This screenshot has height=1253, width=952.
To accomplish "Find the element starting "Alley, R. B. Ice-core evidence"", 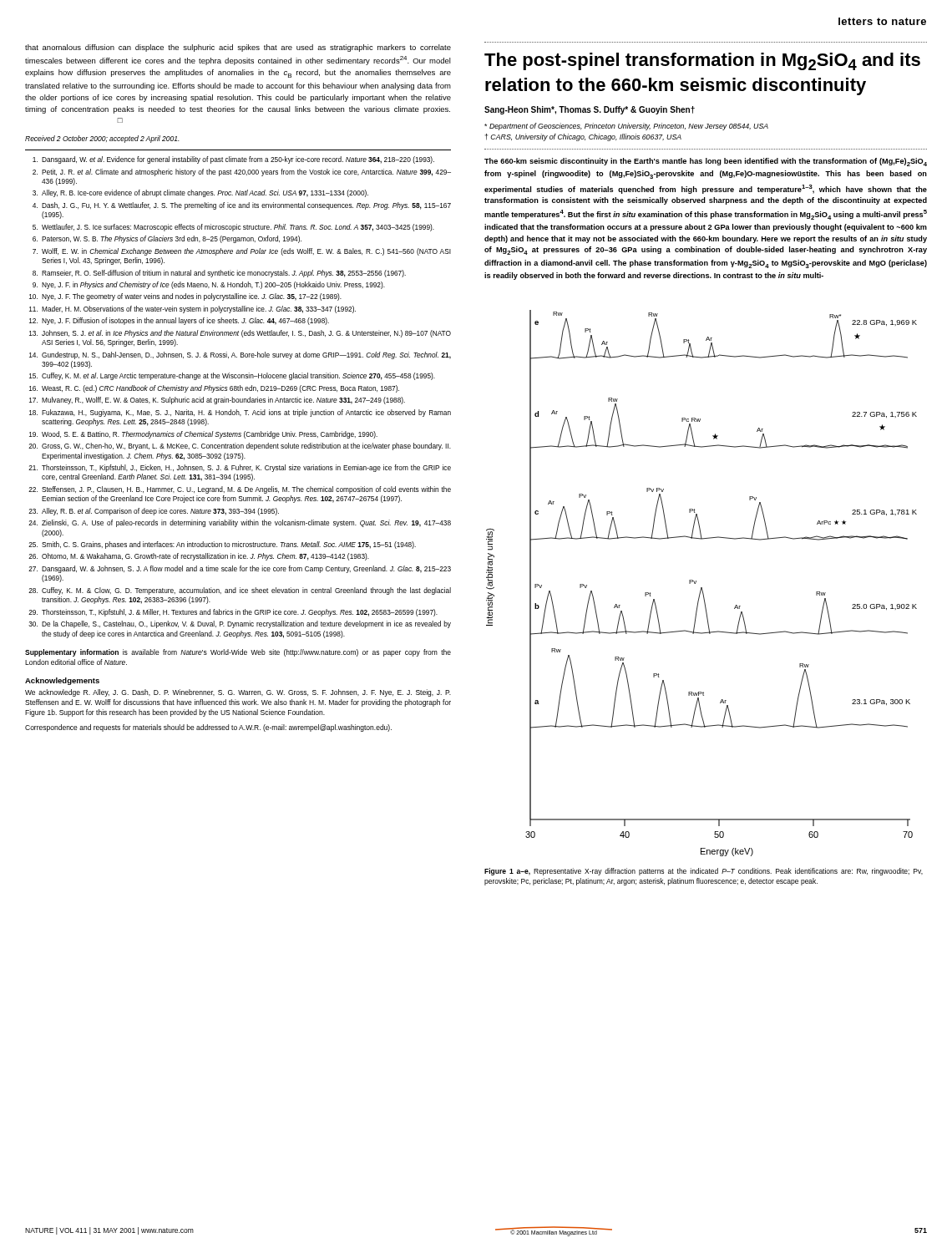I will (205, 193).
